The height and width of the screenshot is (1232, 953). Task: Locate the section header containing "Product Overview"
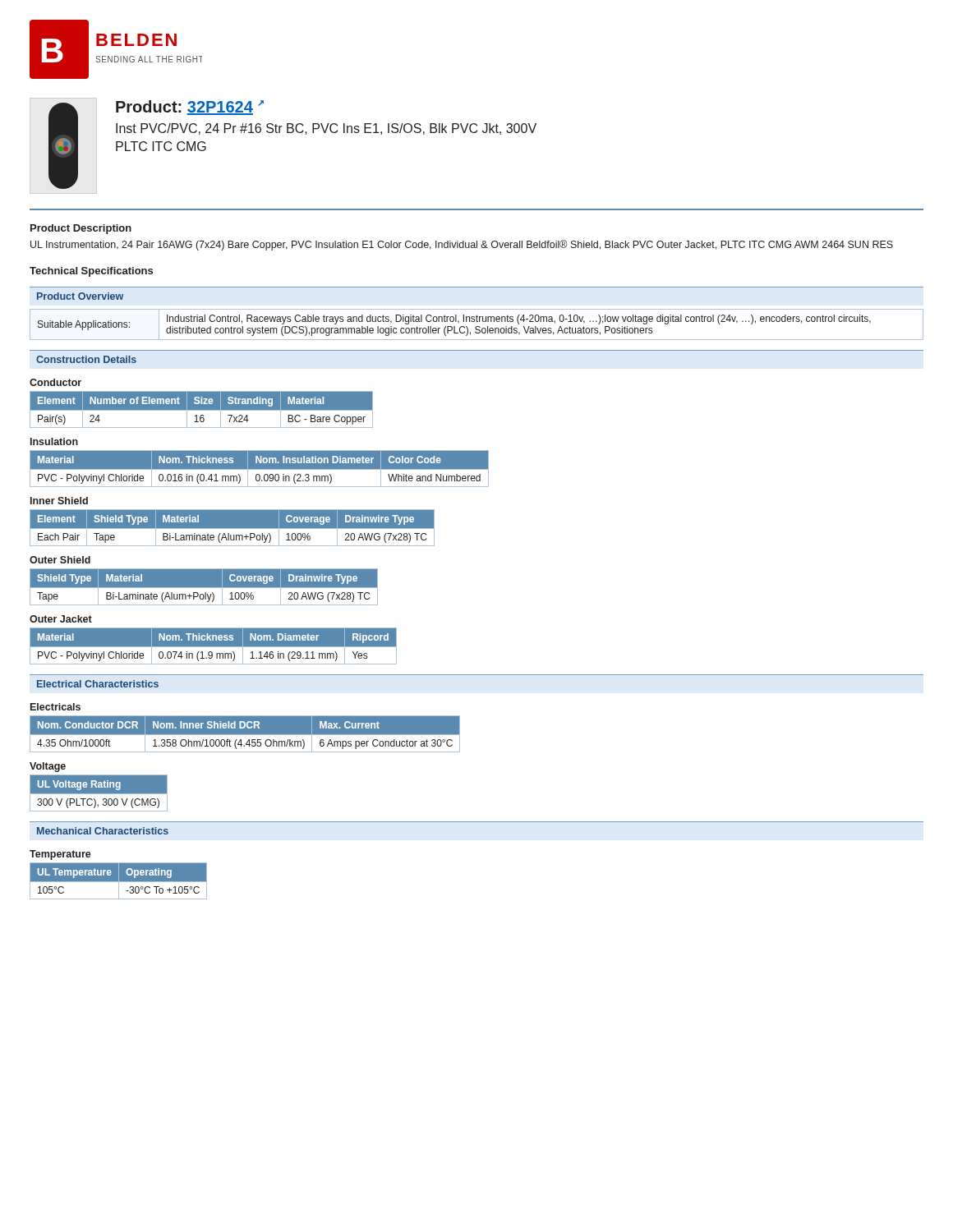pyautogui.click(x=80, y=296)
